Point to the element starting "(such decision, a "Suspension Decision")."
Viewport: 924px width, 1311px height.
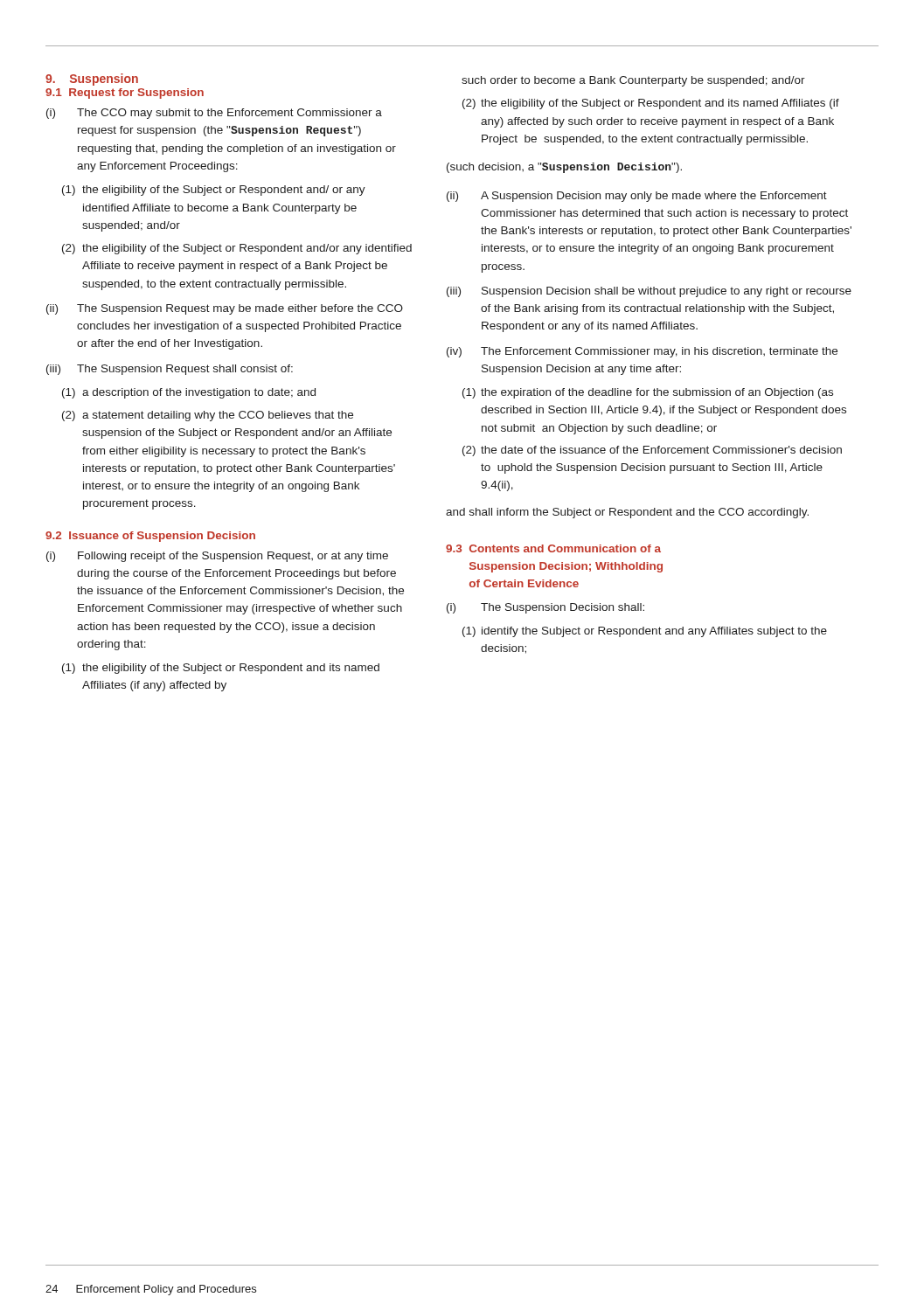(x=564, y=167)
